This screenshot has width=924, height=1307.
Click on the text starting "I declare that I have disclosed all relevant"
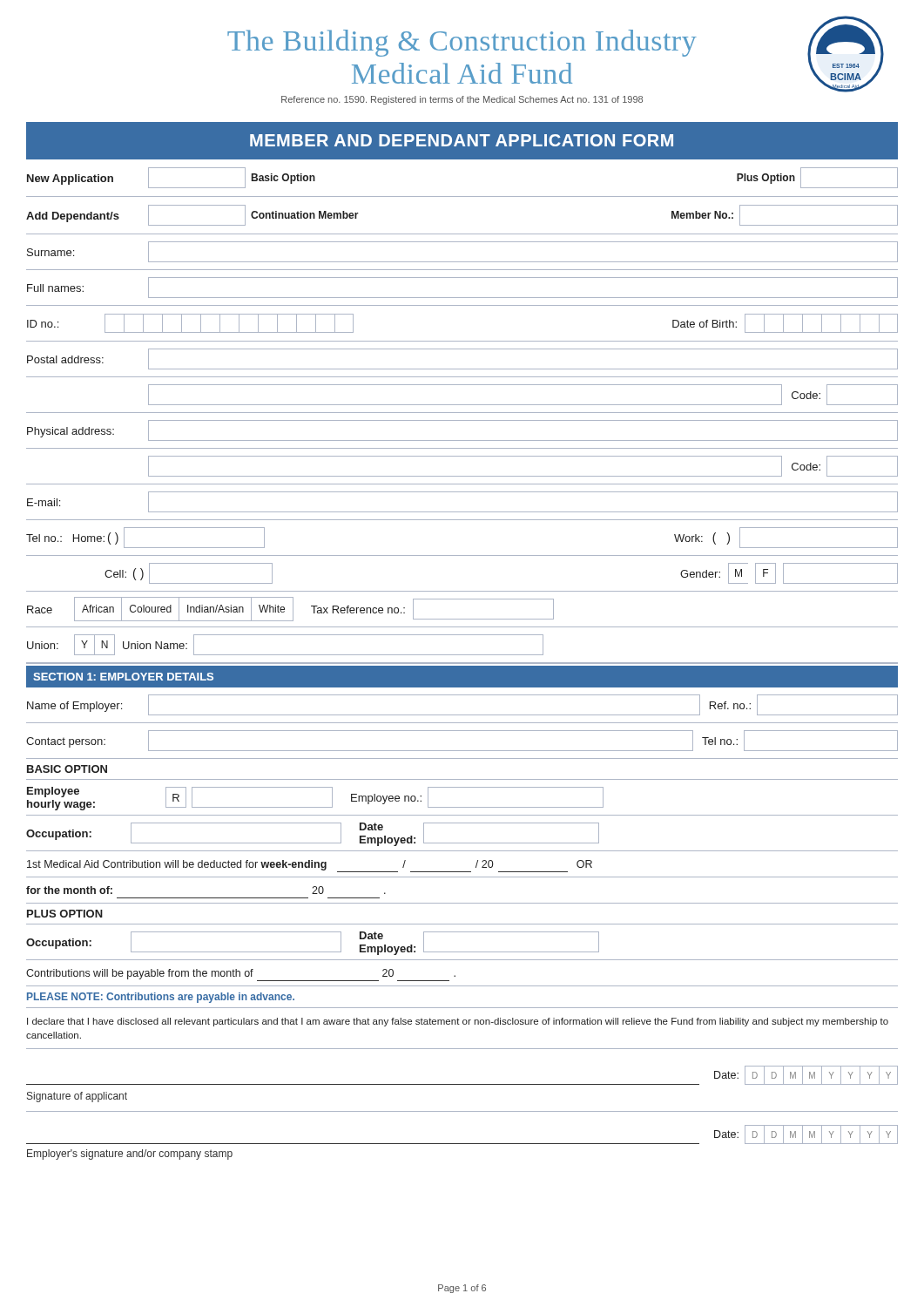click(x=457, y=1028)
